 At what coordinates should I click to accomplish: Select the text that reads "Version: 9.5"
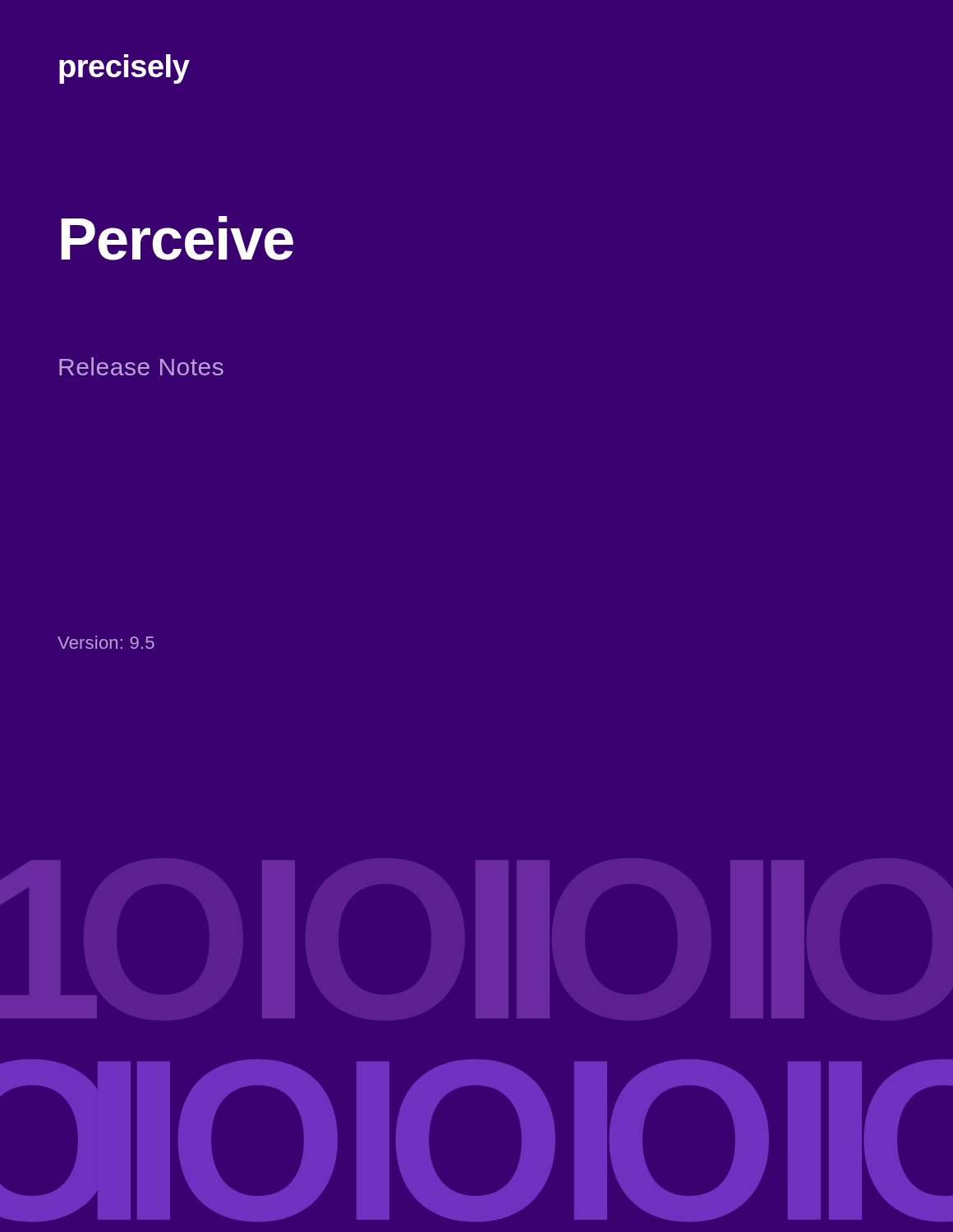pyautogui.click(x=106, y=643)
